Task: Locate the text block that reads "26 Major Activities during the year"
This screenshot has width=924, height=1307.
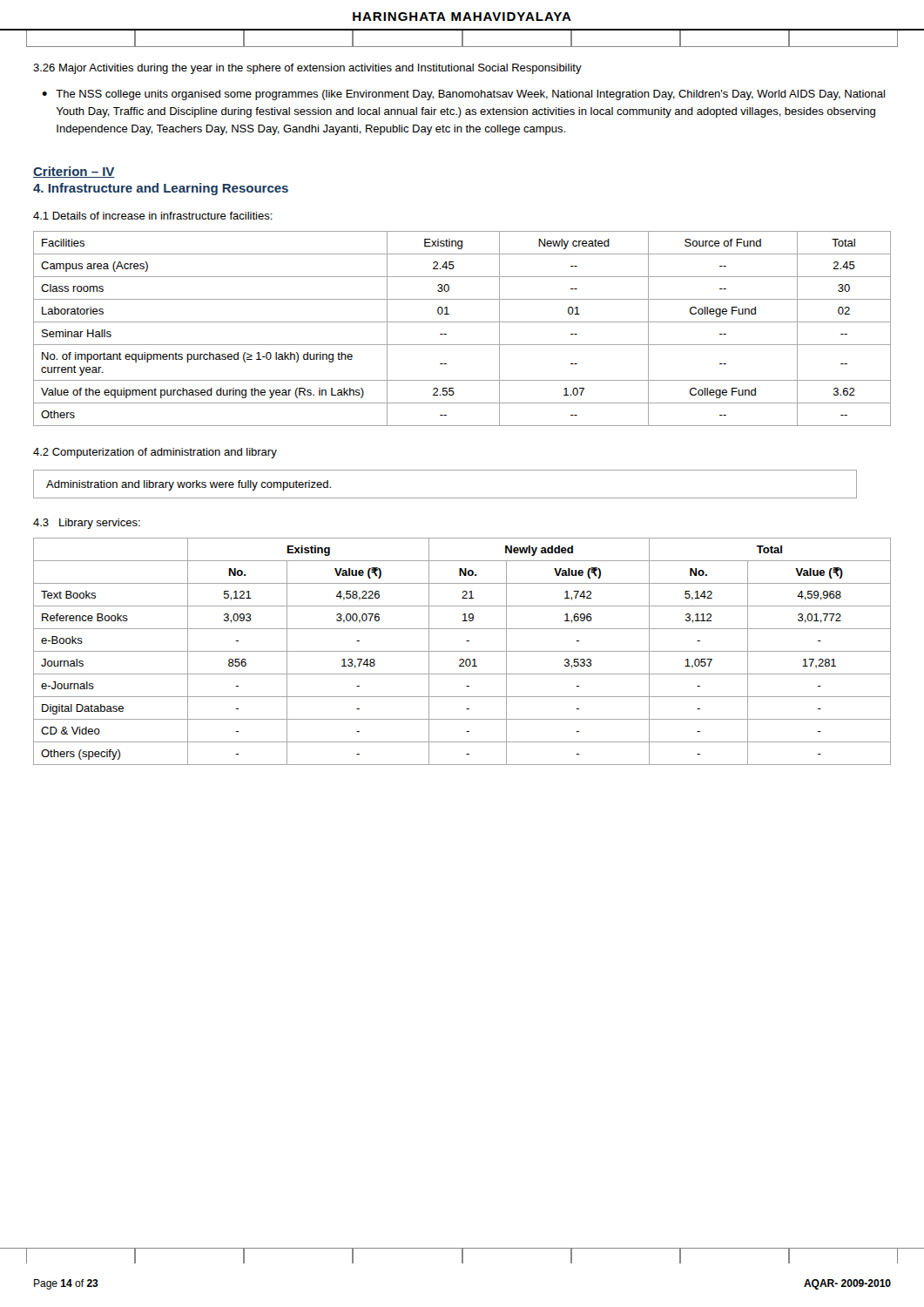Action: (x=307, y=68)
